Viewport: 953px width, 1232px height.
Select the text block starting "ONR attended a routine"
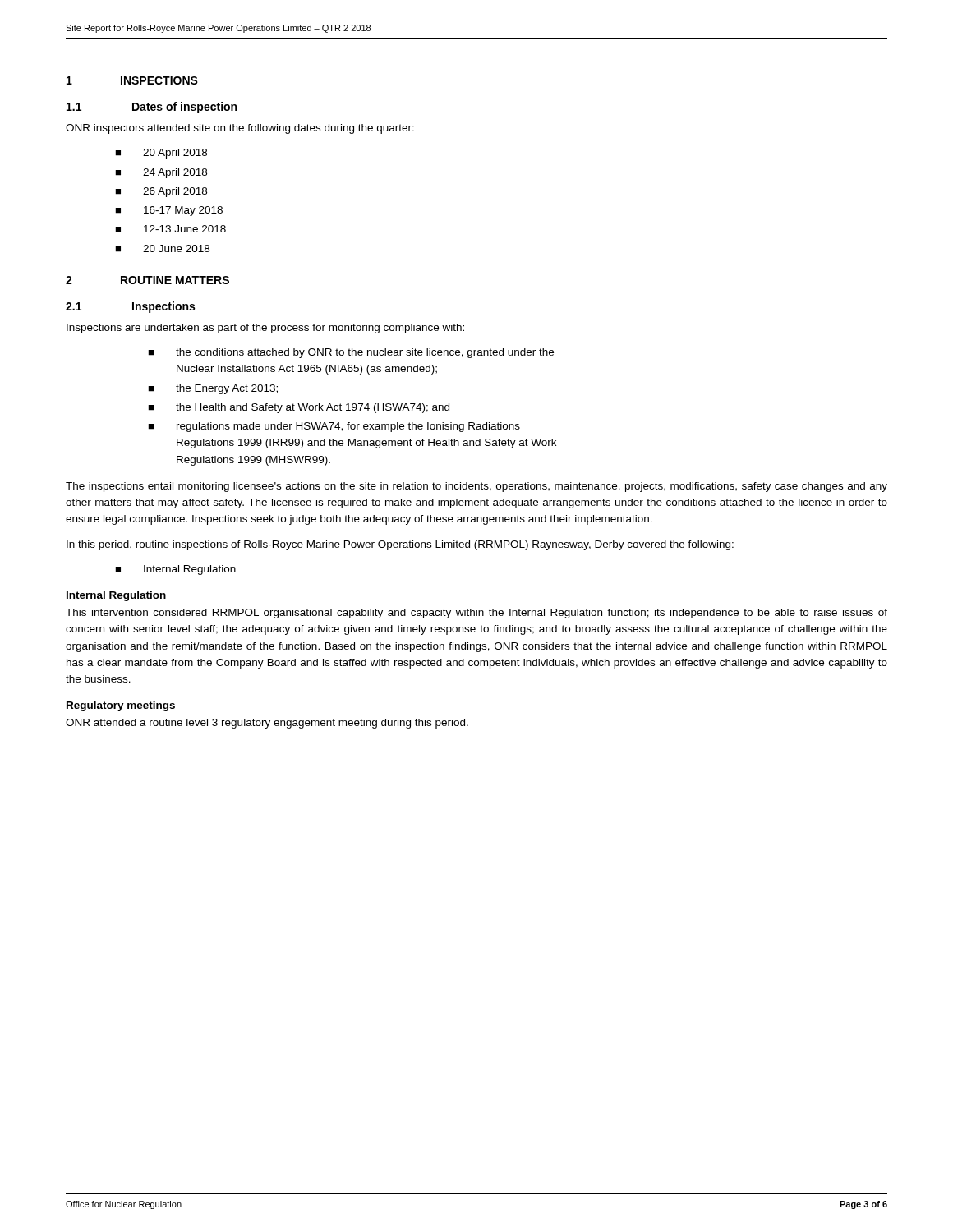tap(267, 723)
